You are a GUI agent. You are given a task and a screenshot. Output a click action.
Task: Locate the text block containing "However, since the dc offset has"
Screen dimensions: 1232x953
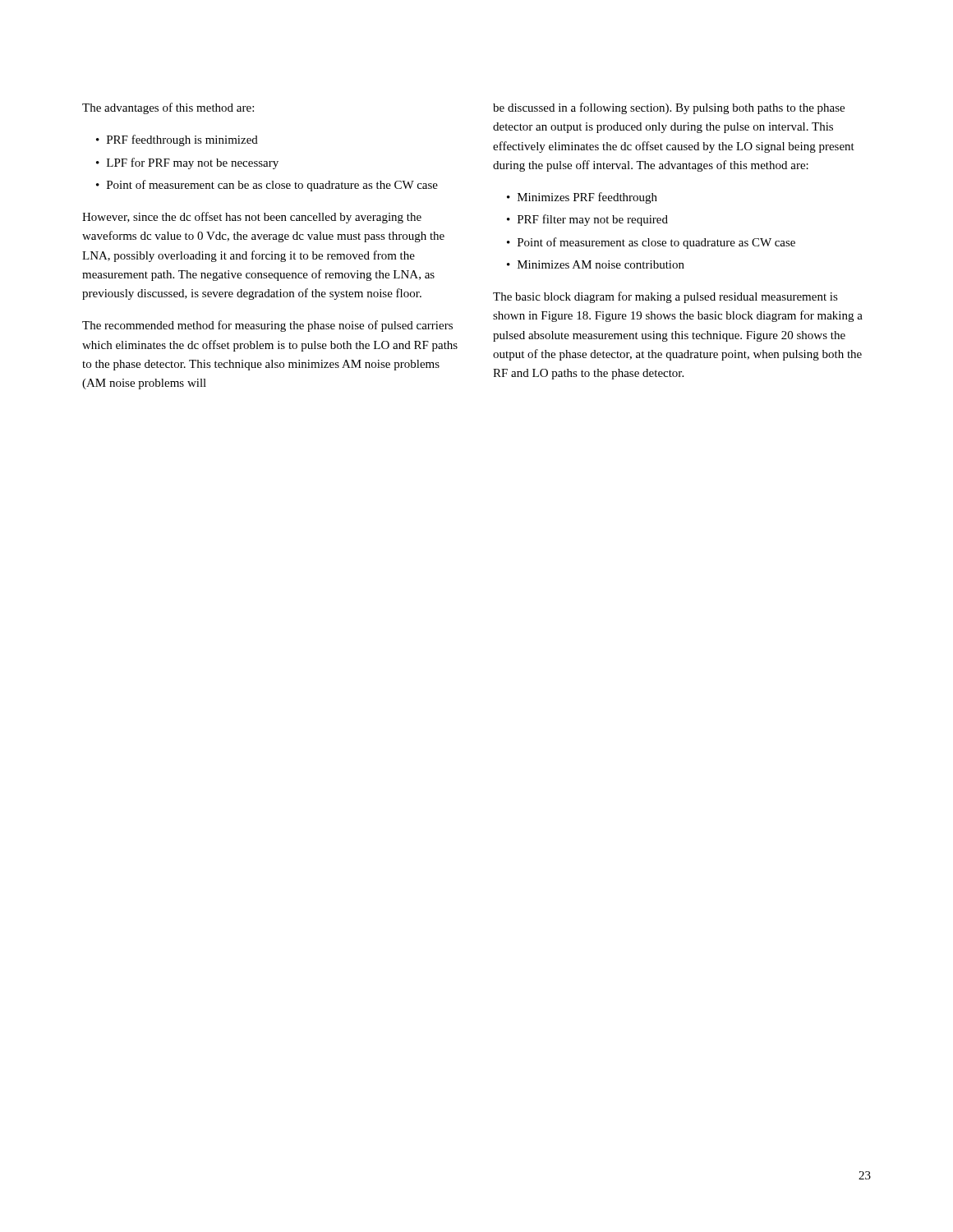263,255
